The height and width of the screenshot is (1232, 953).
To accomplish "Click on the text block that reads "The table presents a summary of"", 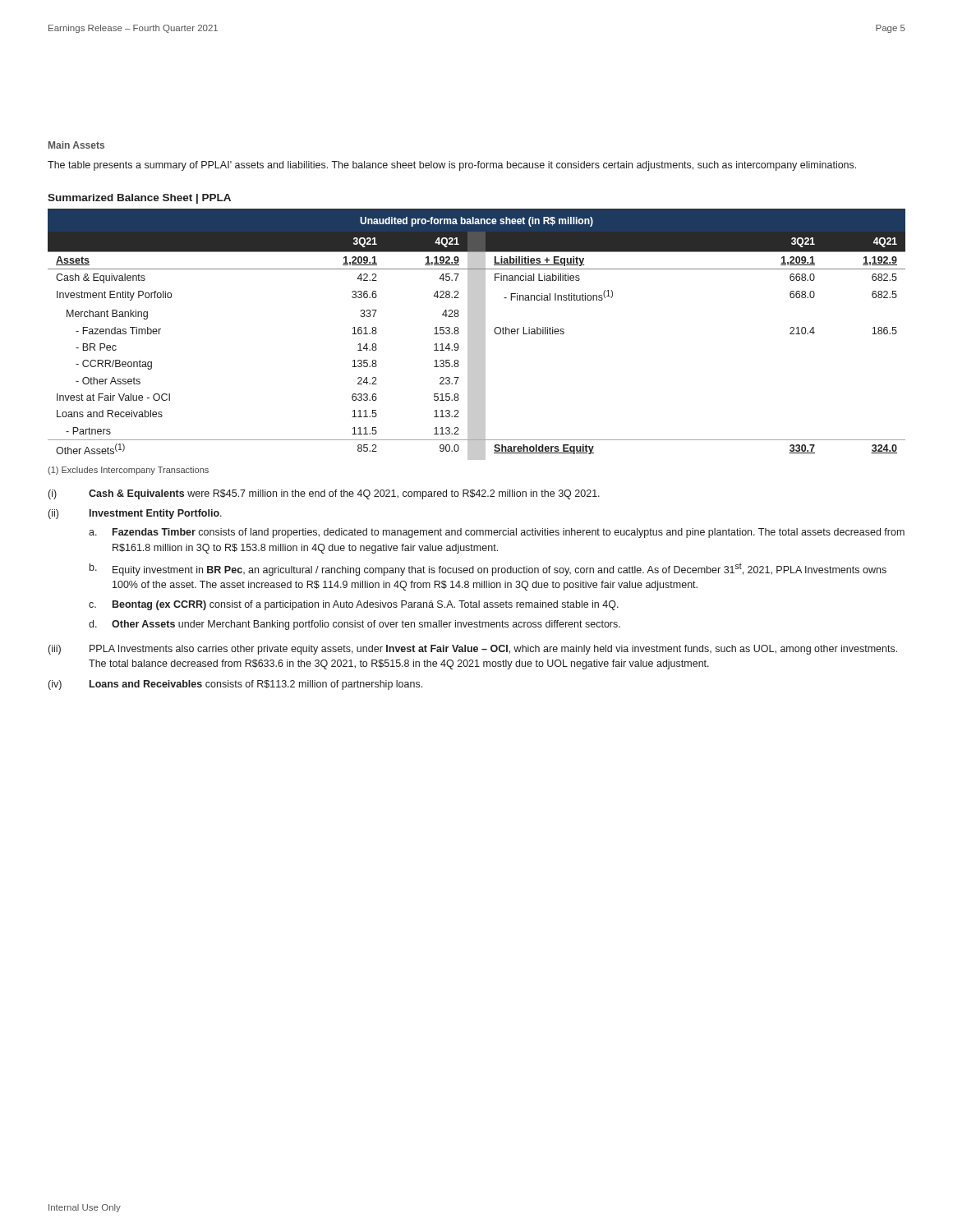I will point(452,165).
